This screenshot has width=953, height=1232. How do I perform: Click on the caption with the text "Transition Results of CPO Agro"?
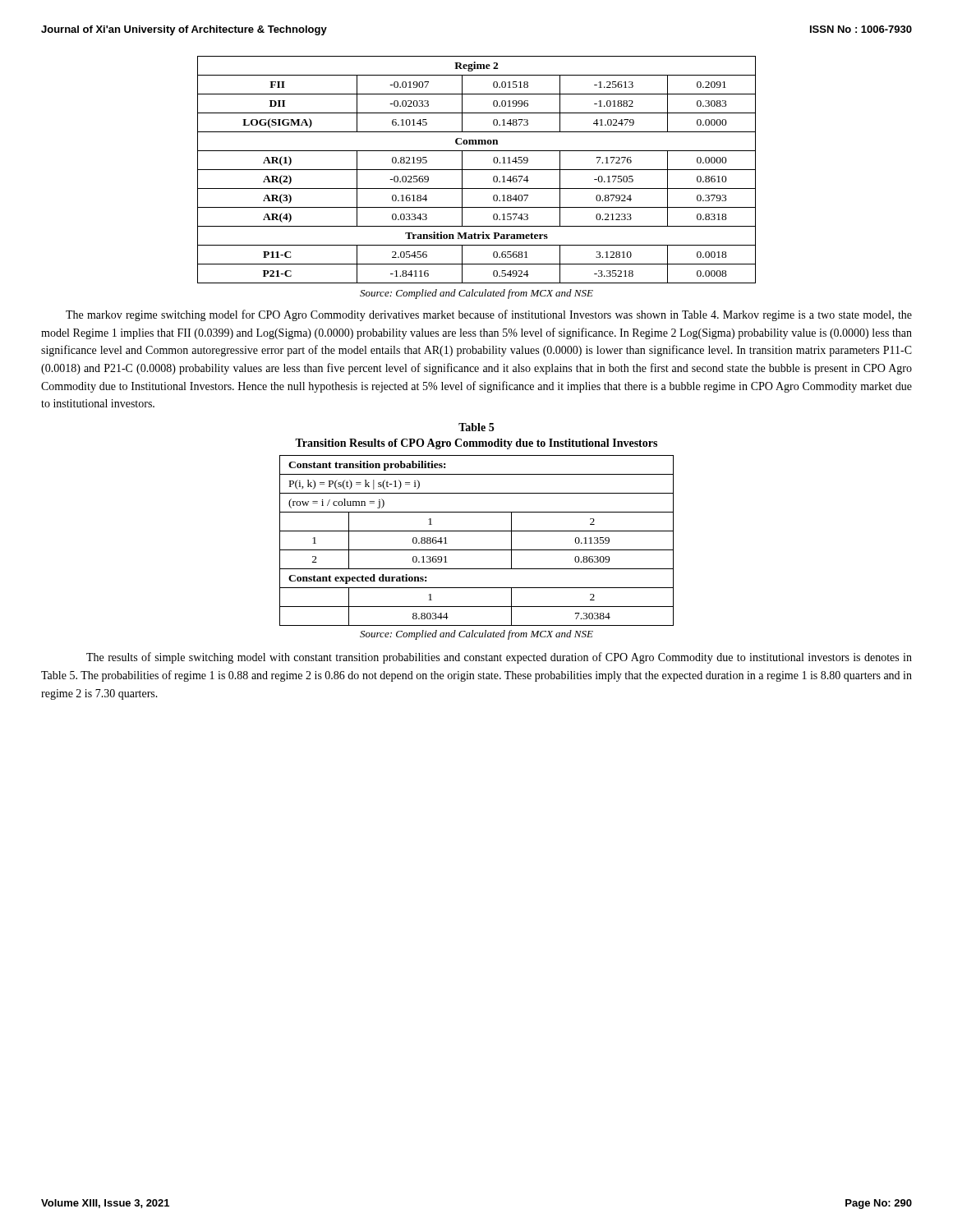point(476,443)
